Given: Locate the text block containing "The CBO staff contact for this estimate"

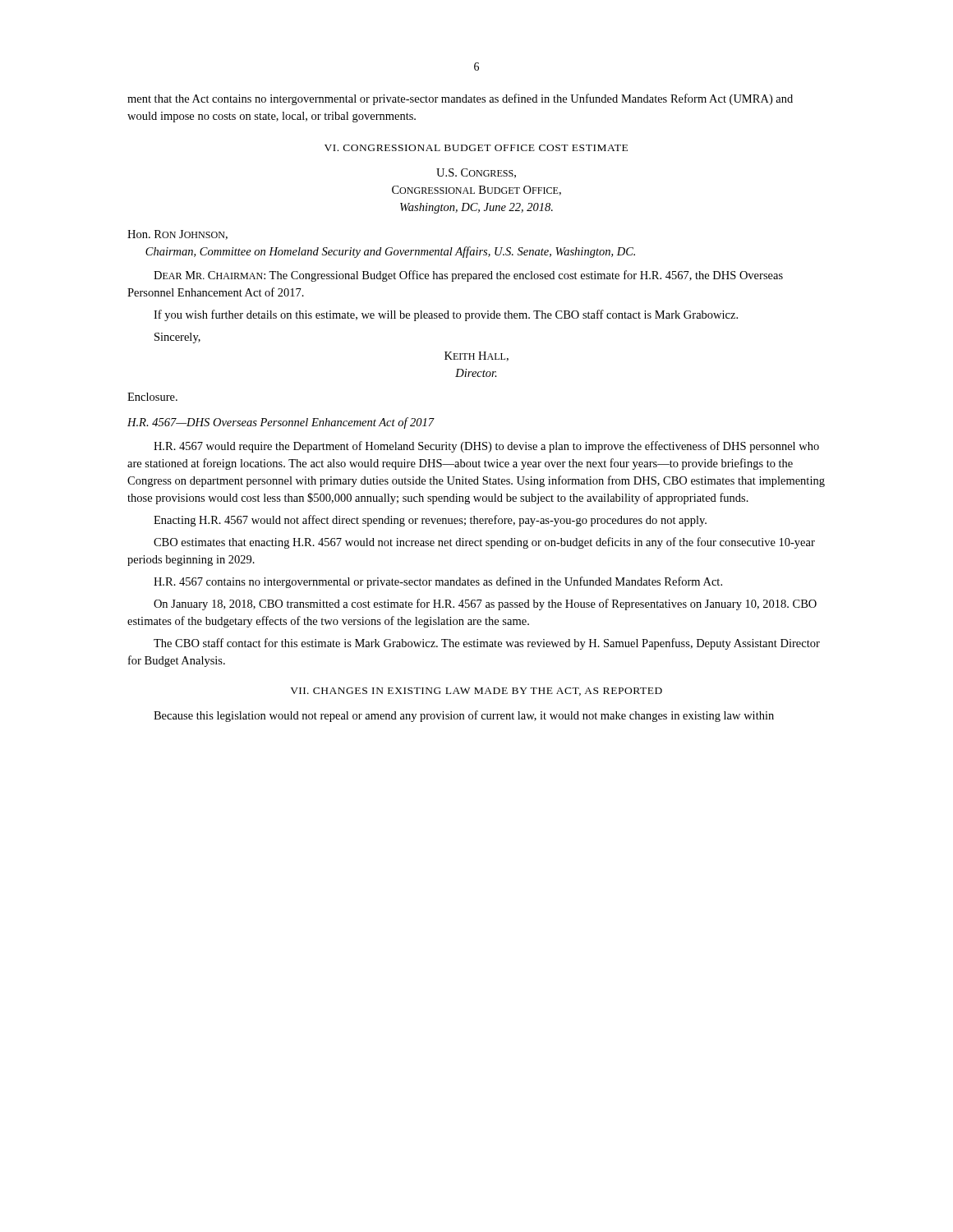Looking at the screenshot, I should 473,652.
